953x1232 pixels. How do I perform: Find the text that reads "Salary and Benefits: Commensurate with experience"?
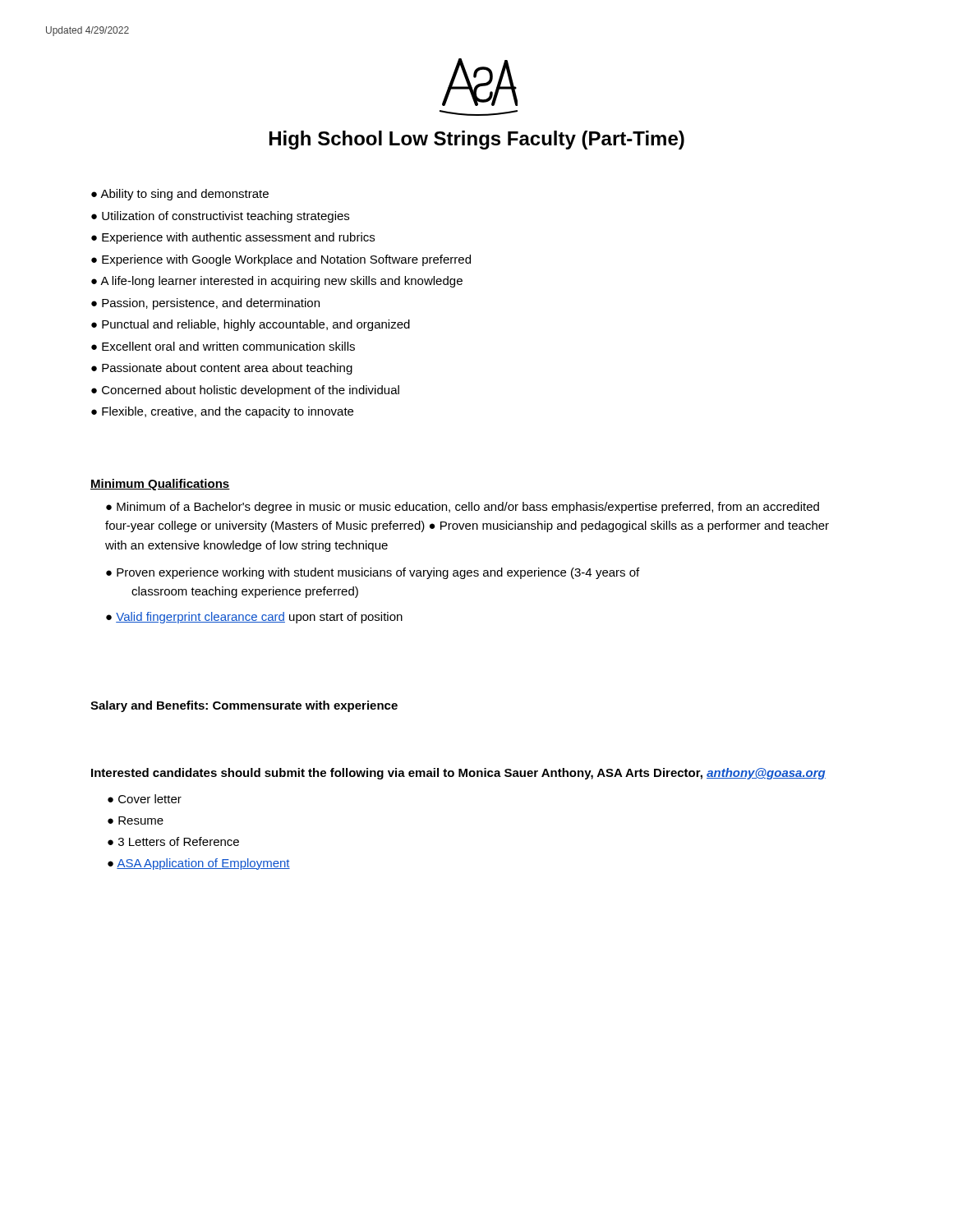(244, 706)
